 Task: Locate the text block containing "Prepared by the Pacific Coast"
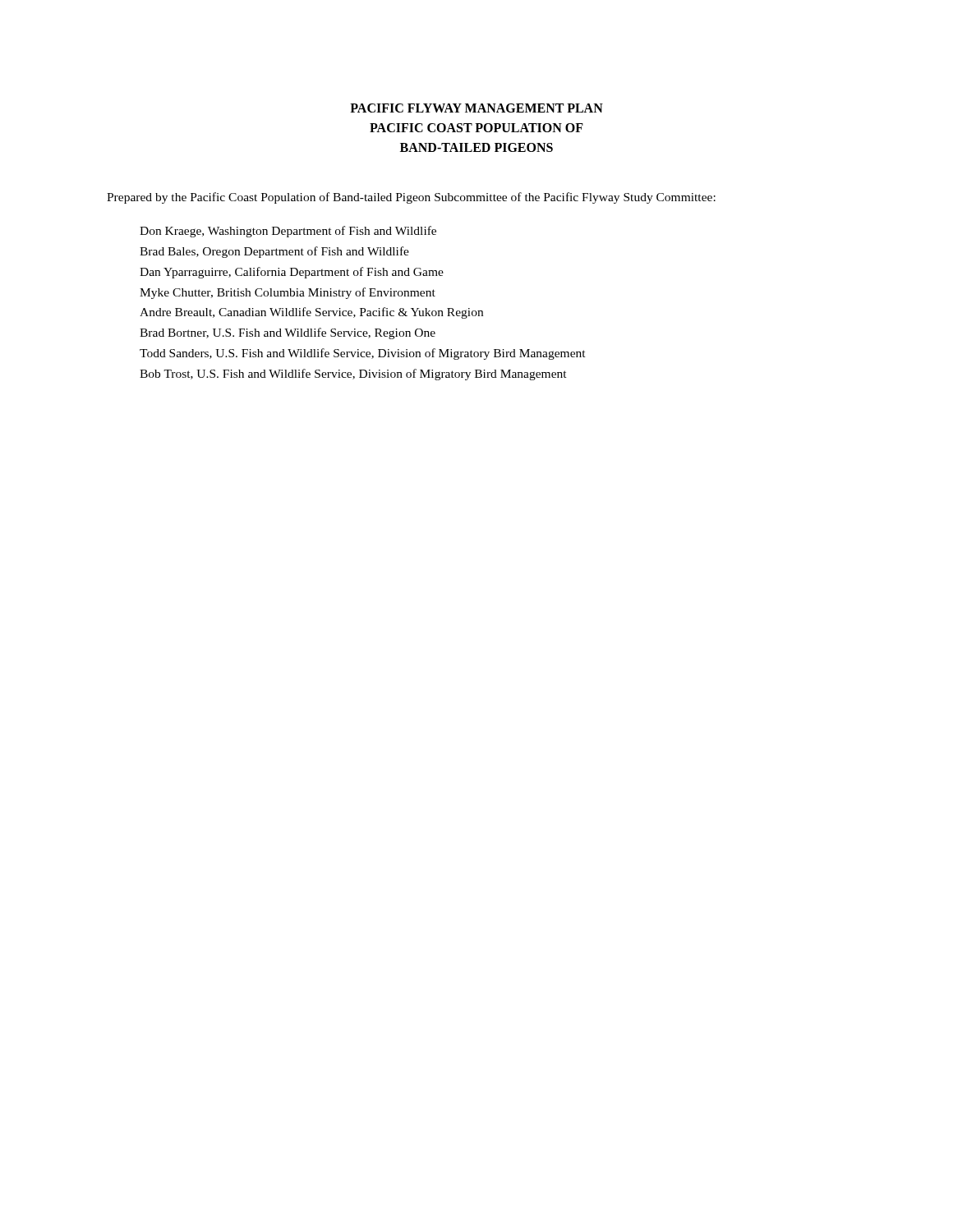[412, 197]
